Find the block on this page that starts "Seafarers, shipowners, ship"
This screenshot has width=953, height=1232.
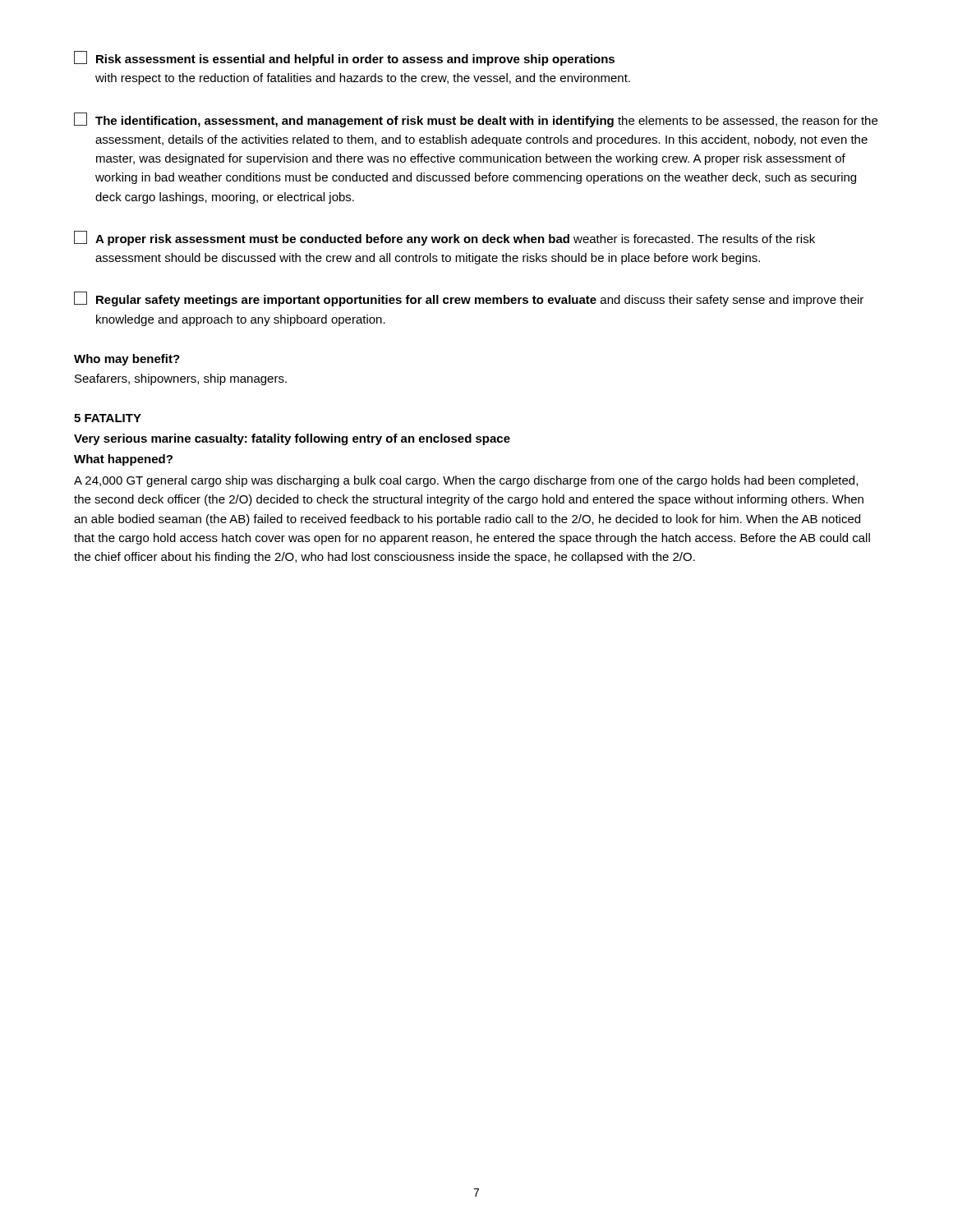click(x=181, y=378)
